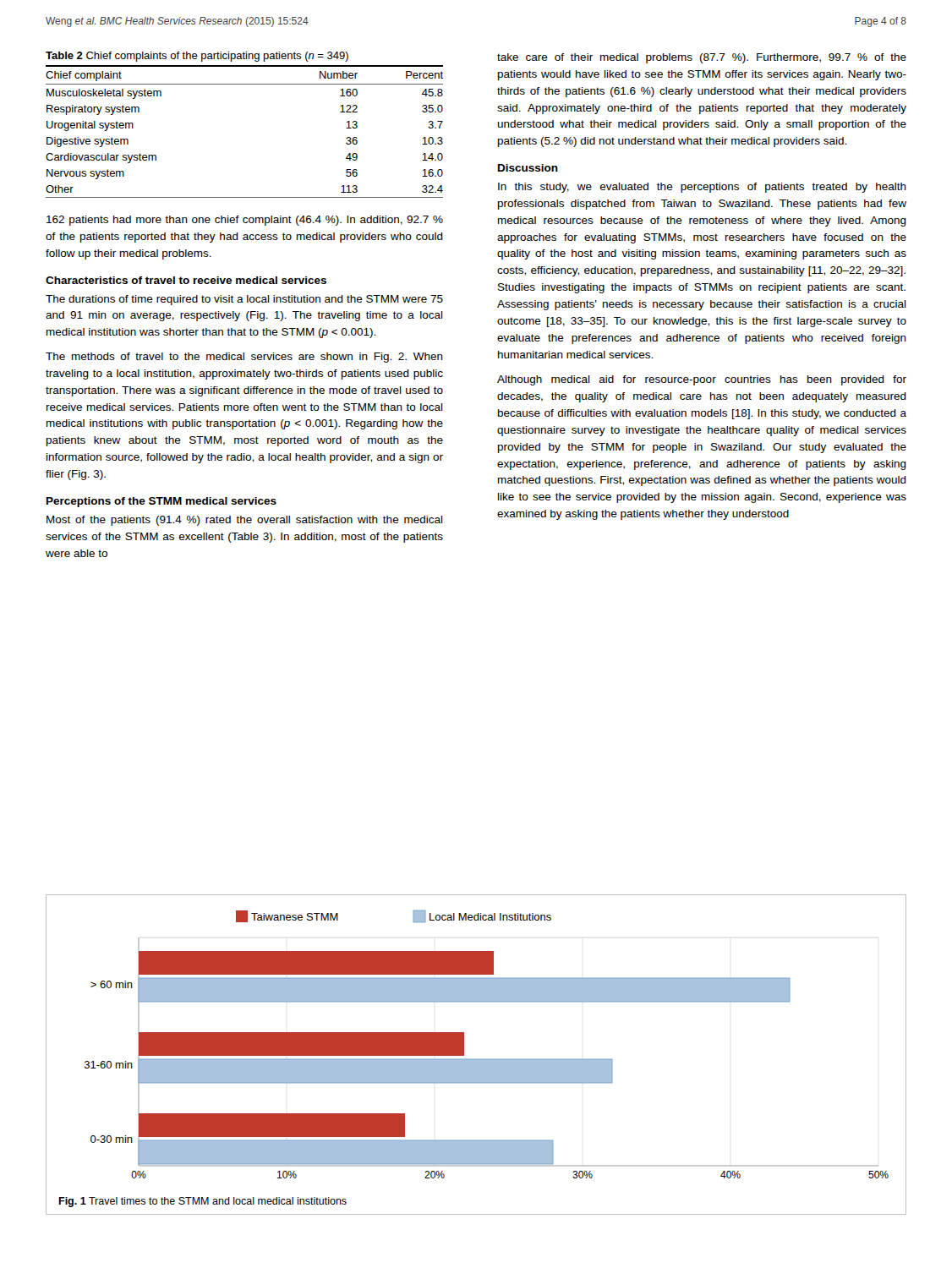
Task: Click on the caption containing "Table 2 Chief complaints"
Action: 197,55
